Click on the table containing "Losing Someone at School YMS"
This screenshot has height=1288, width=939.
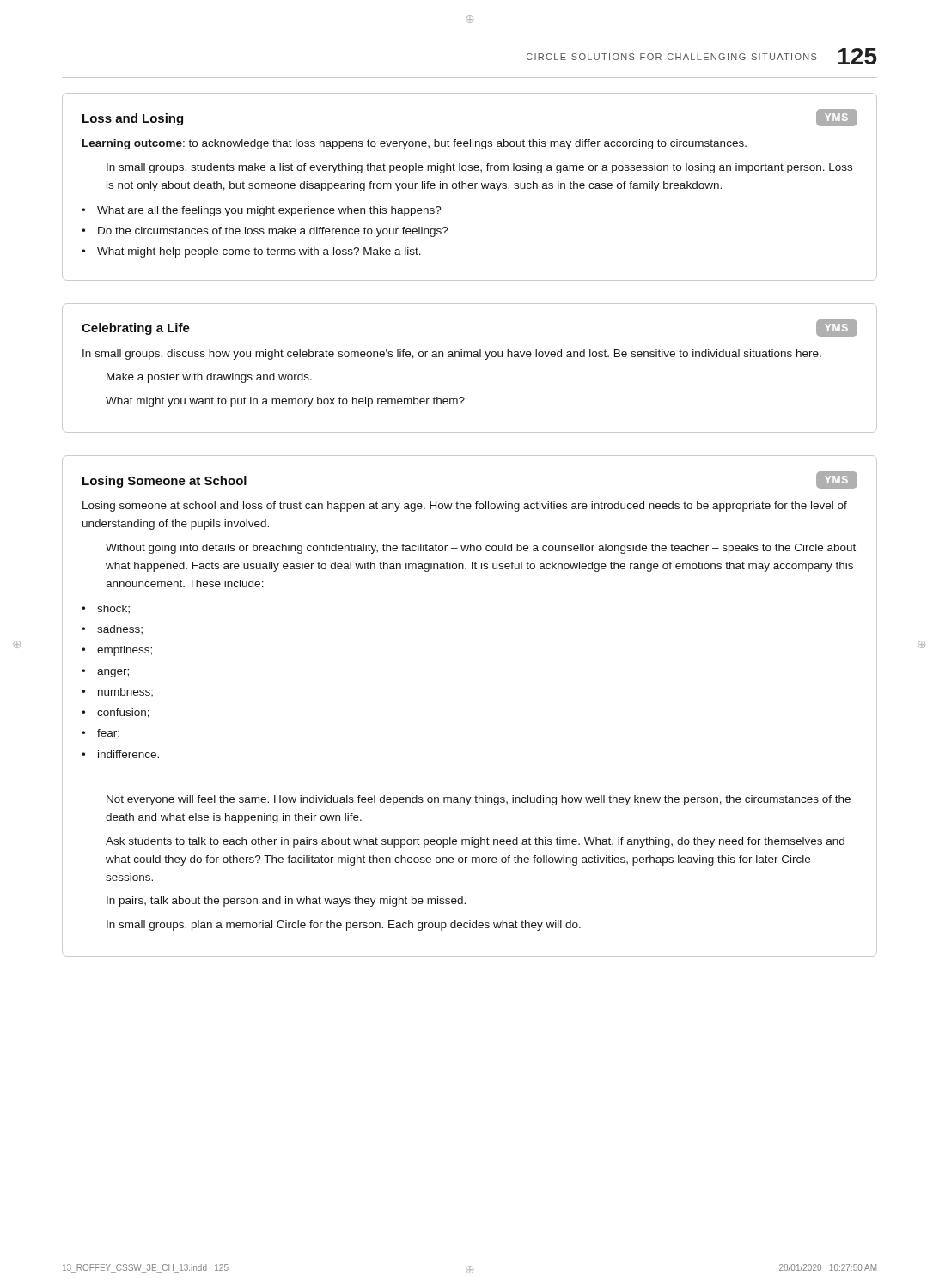pos(470,706)
